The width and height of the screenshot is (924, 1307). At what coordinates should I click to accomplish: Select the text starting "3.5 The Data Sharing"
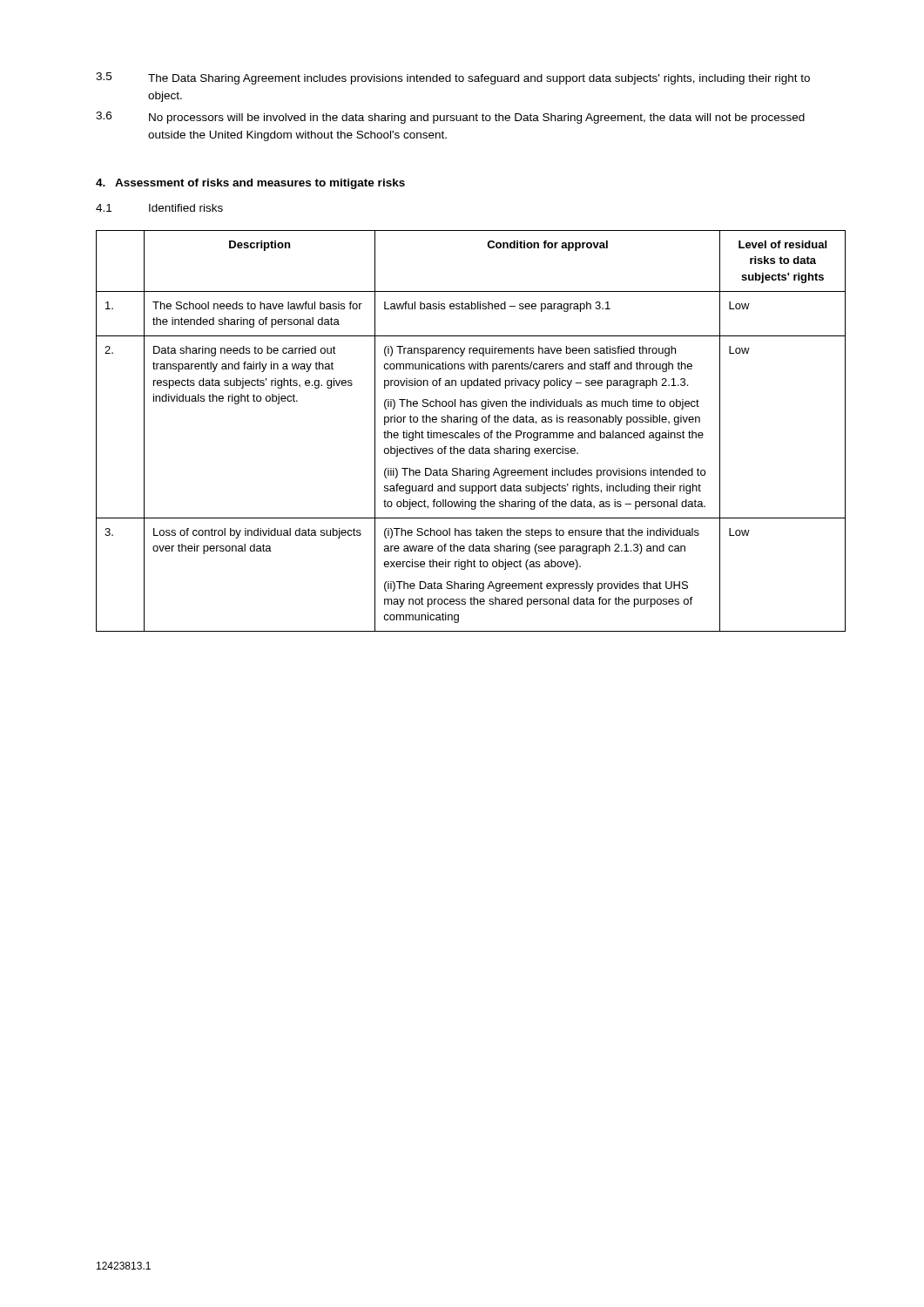pos(471,87)
